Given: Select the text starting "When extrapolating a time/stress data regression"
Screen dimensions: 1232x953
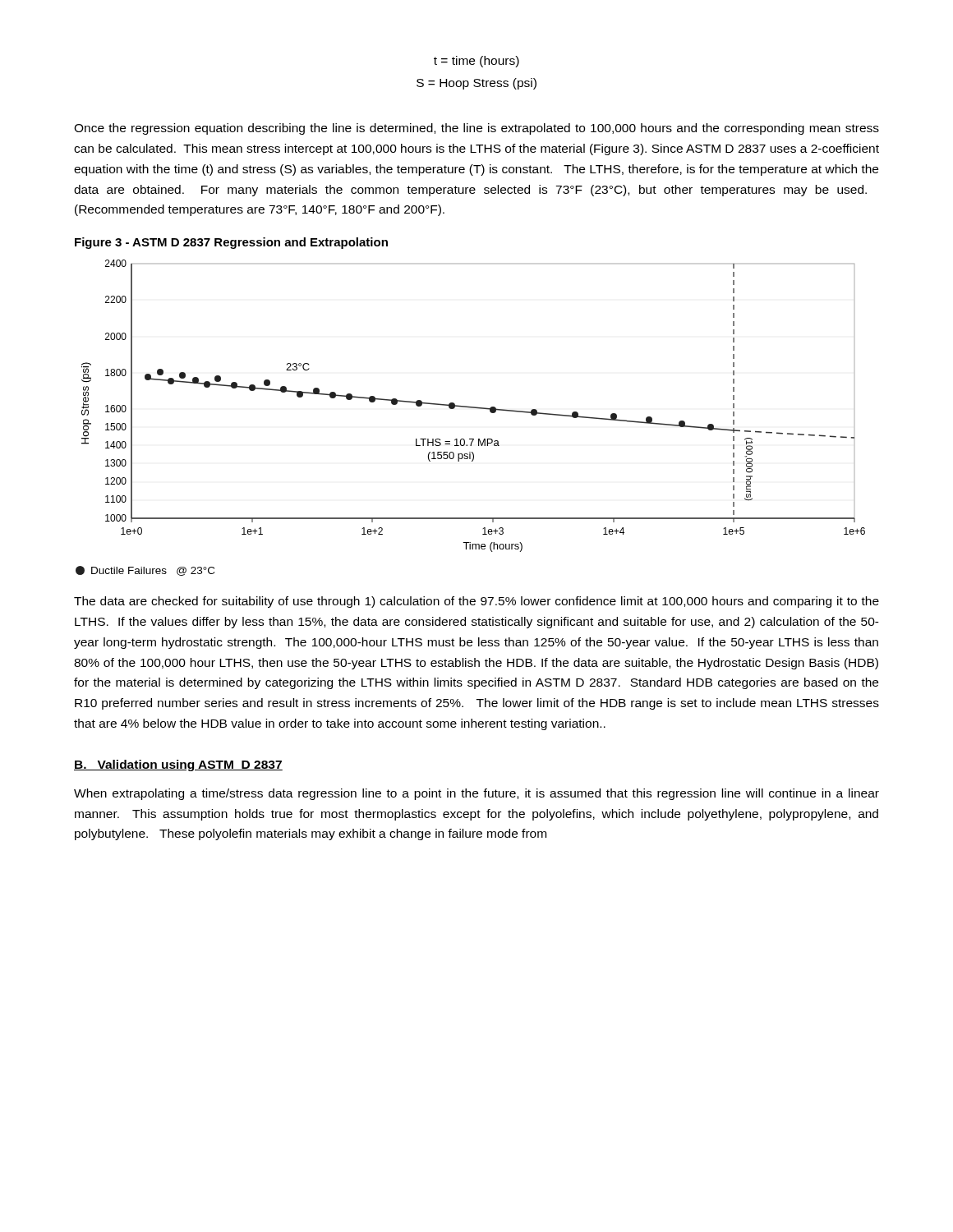Looking at the screenshot, I should tap(476, 813).
